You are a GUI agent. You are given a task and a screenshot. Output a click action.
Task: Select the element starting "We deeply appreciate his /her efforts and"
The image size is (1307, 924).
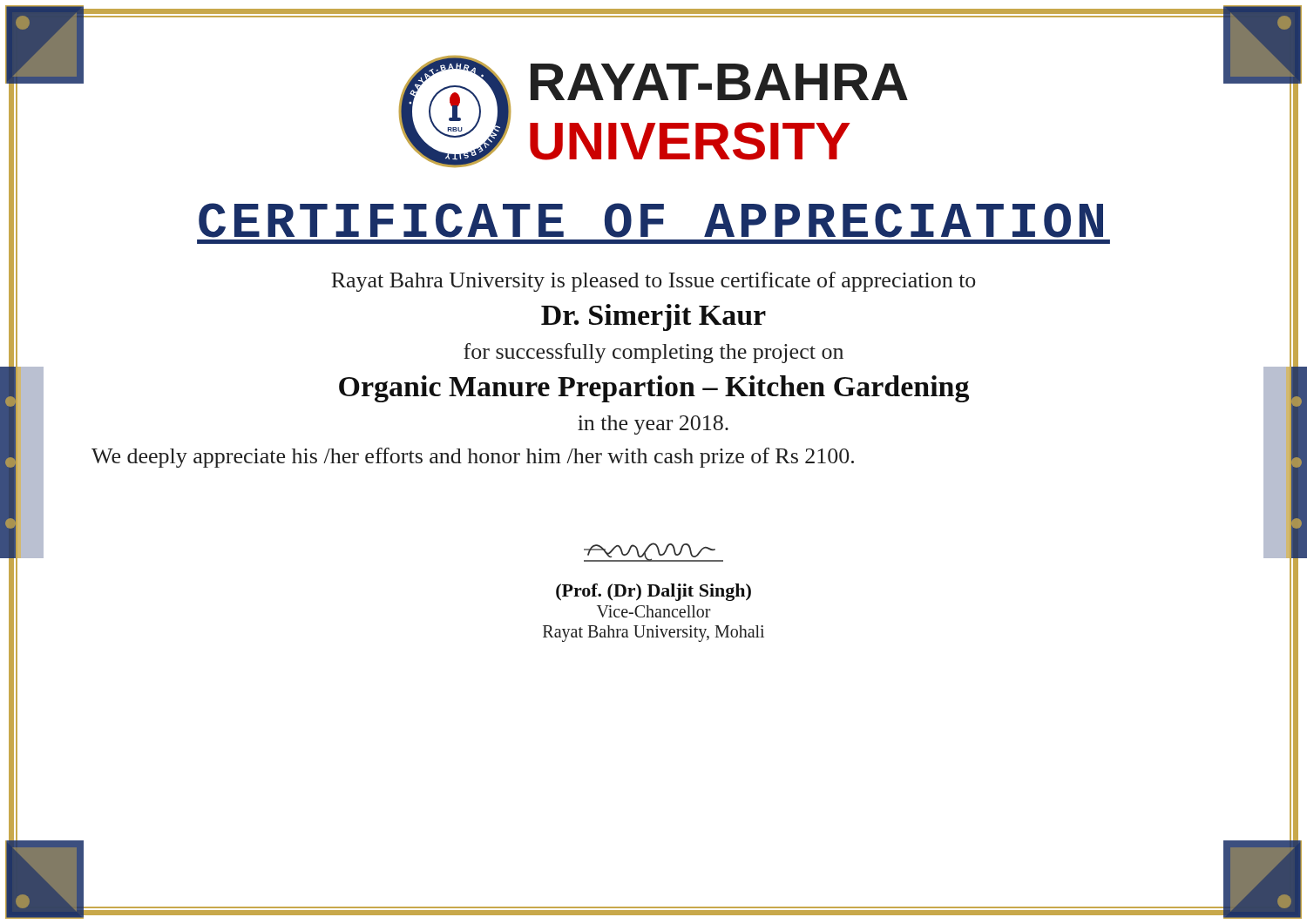coord(474,456)
